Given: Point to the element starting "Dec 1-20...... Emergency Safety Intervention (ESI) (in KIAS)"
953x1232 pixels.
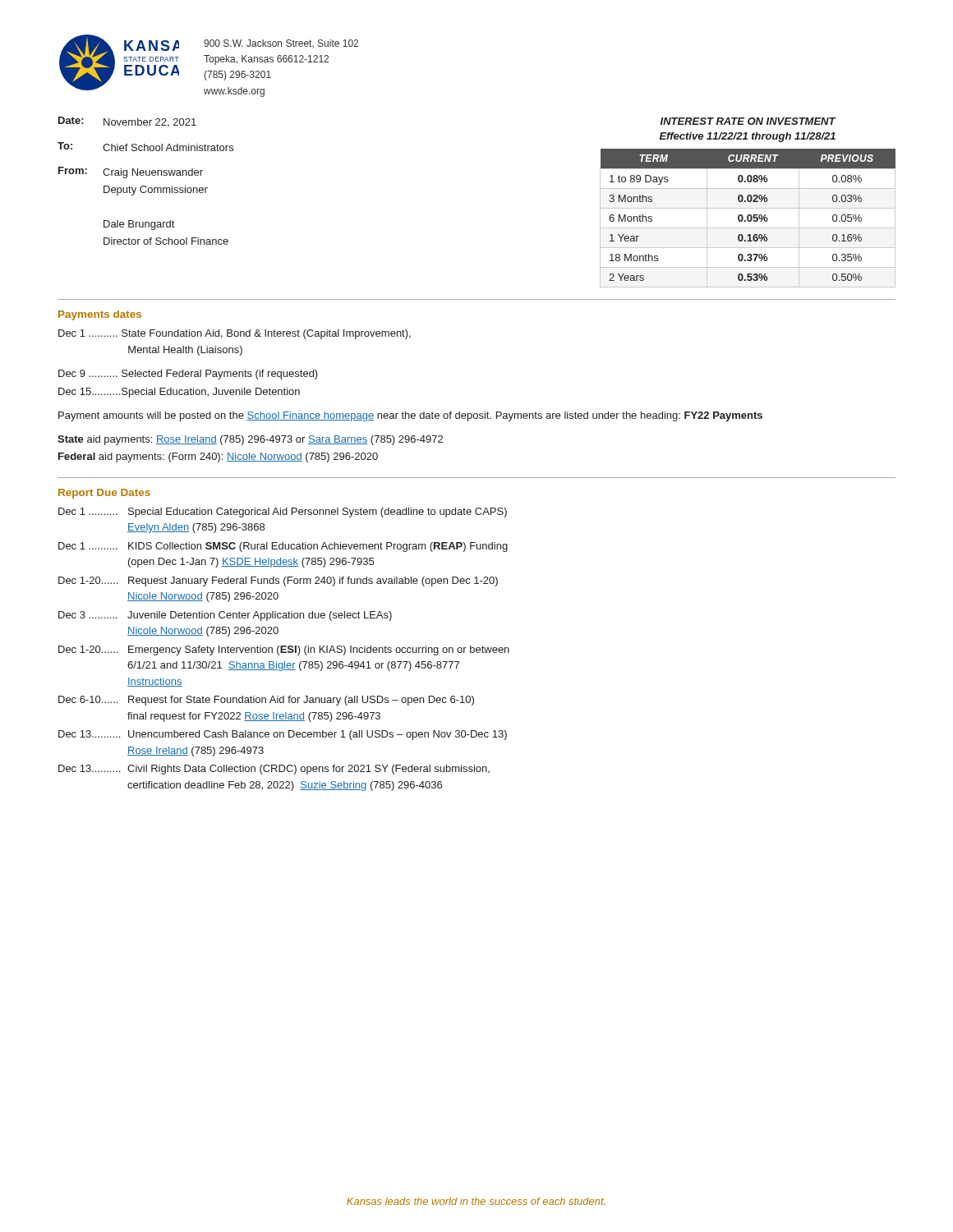Looking at the screenshot, I should 284,650.
